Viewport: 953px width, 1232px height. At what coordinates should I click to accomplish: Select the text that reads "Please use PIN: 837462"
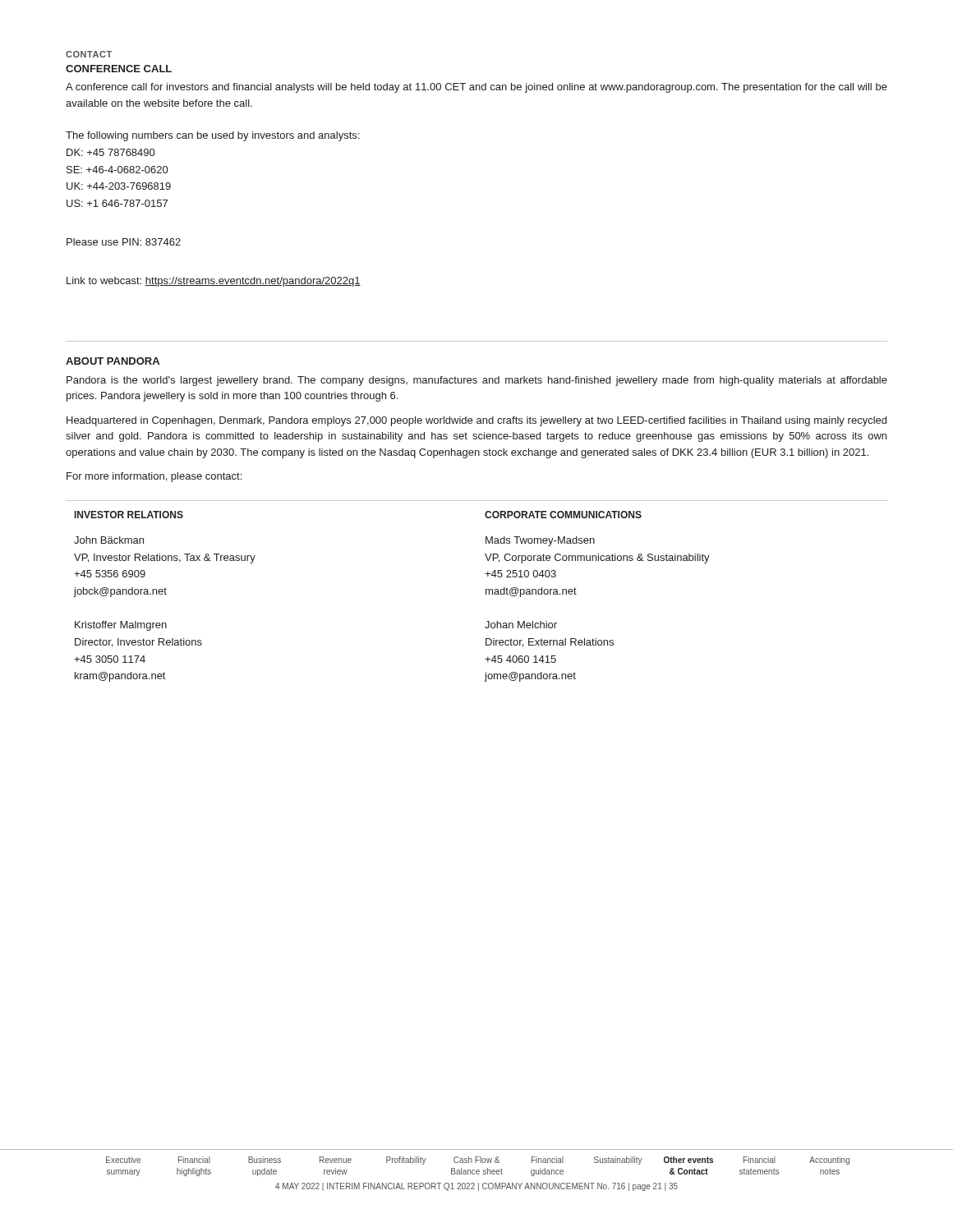click(123, 242)
